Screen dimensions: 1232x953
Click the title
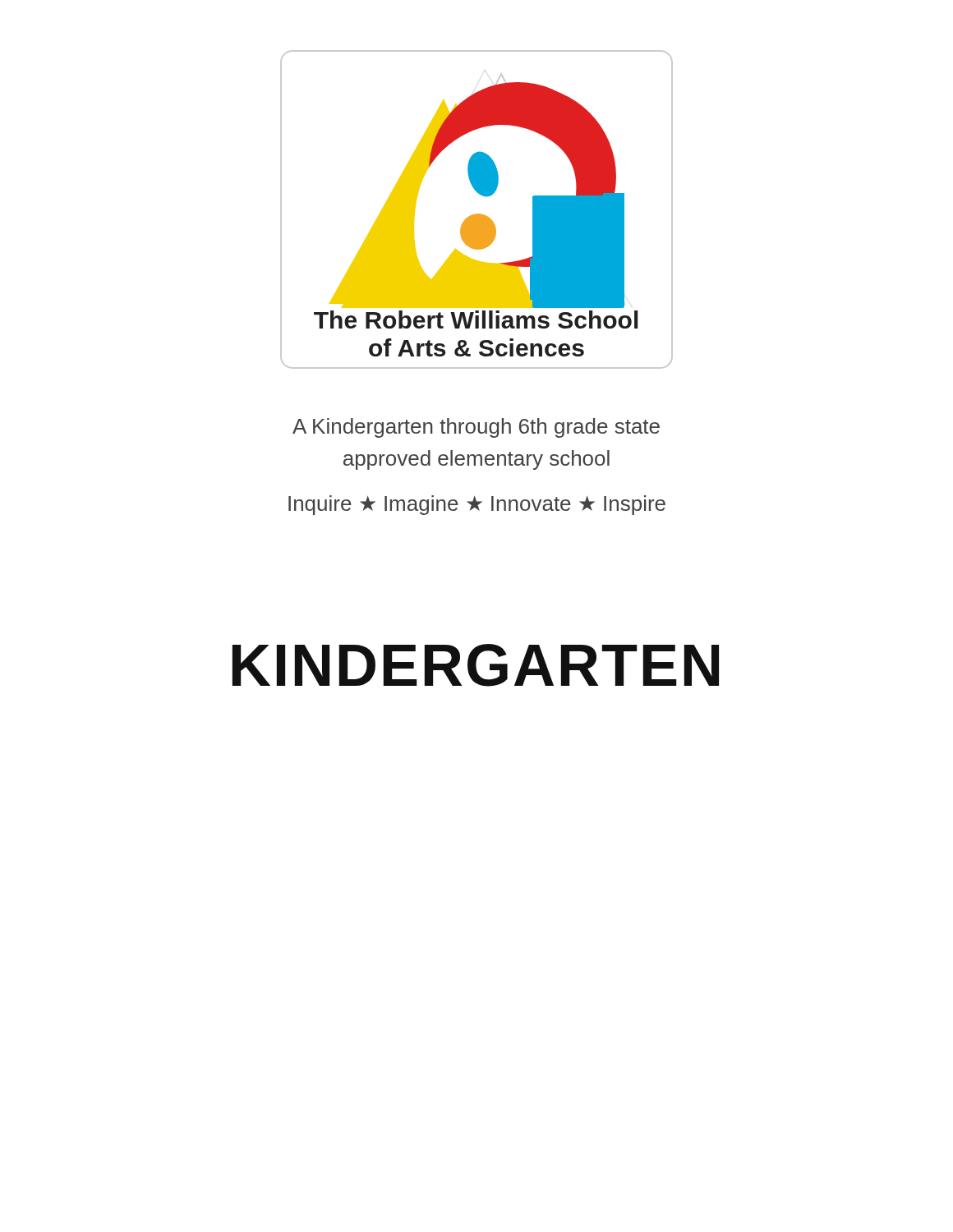point(476,665)
